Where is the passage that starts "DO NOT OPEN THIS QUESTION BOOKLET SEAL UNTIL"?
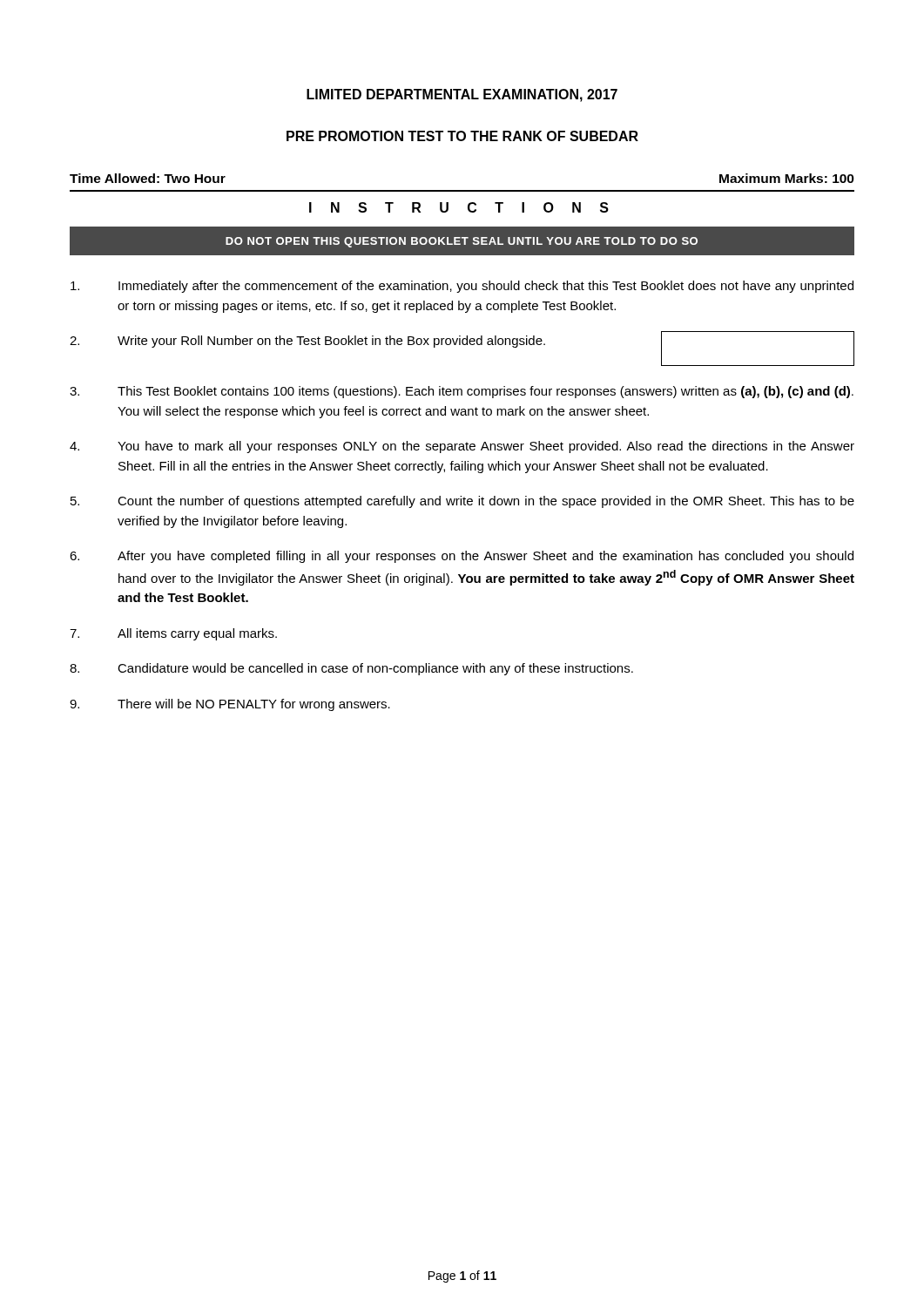924x1307 pixels. [x=462, y=241]
